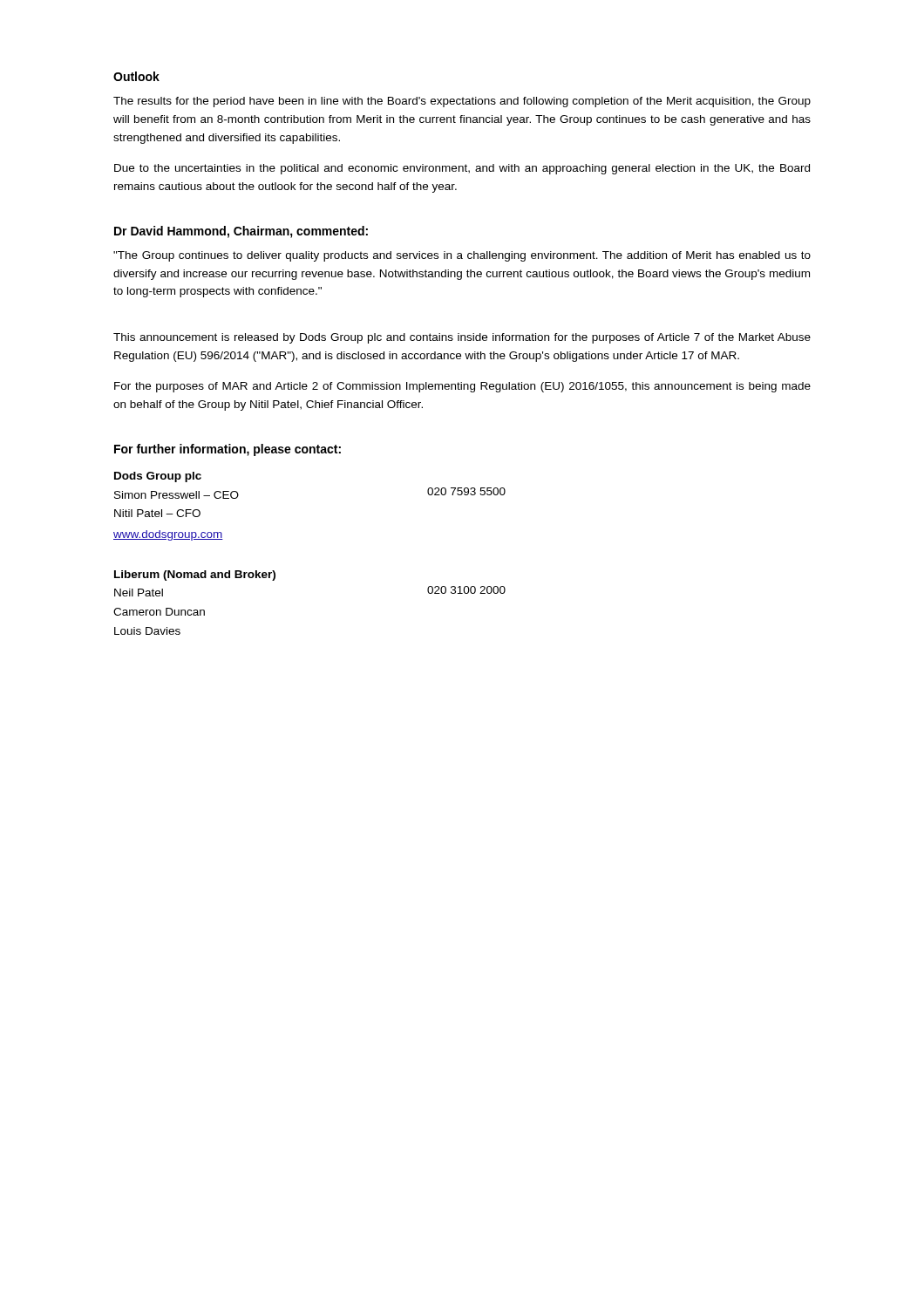Select the region starting "For further information, please contact:"
Viewport: 924px width, 1308px height.
(x=228, y=449)
